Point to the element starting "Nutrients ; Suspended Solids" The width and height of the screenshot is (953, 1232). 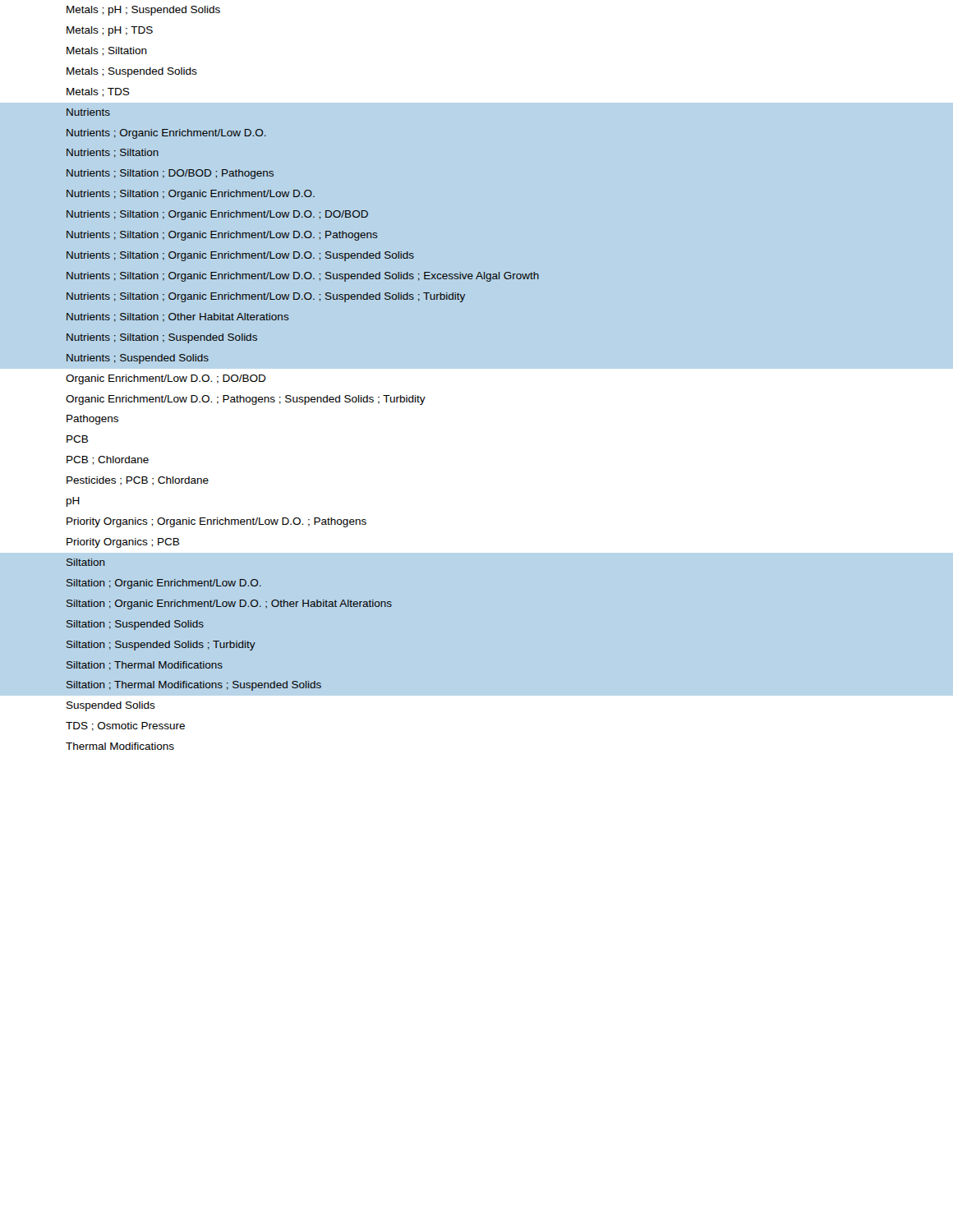pyautogui.click(x=137, y=357)
